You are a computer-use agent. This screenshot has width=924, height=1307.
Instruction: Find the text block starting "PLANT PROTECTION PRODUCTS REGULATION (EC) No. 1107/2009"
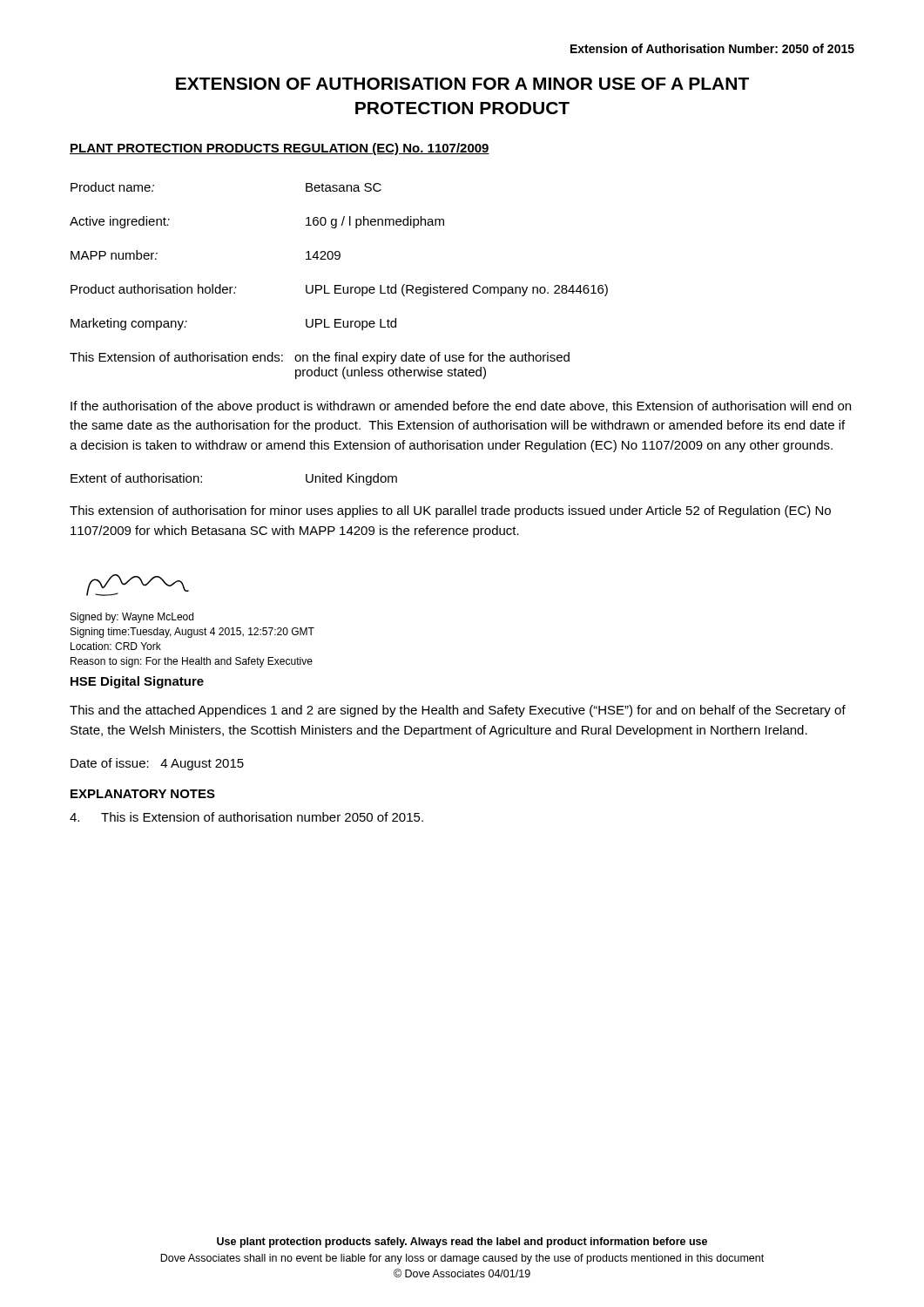pyautogui.click(x=279, y=147)
